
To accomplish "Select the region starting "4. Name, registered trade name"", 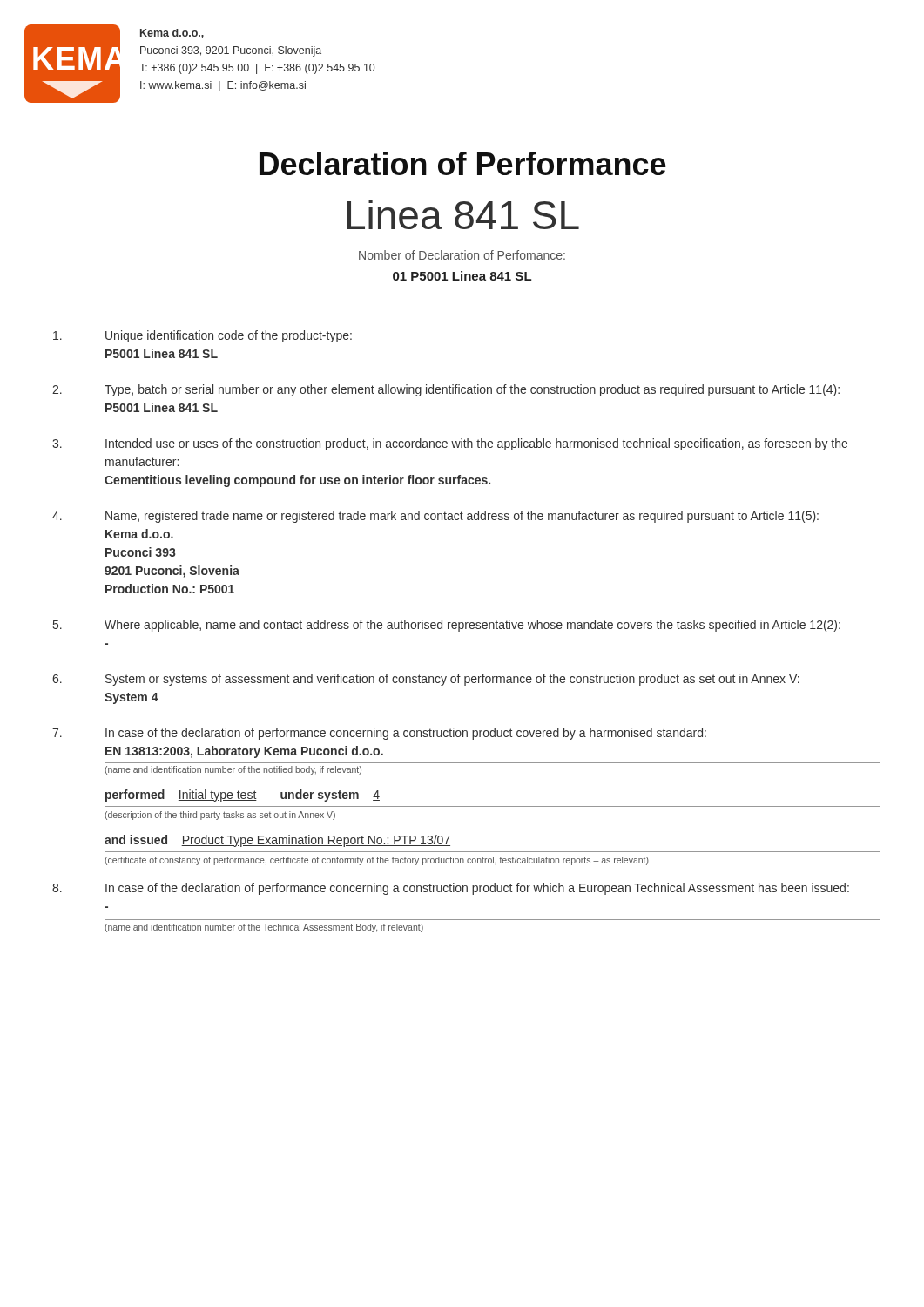I will pyautogui.click(x=435, y=517).
